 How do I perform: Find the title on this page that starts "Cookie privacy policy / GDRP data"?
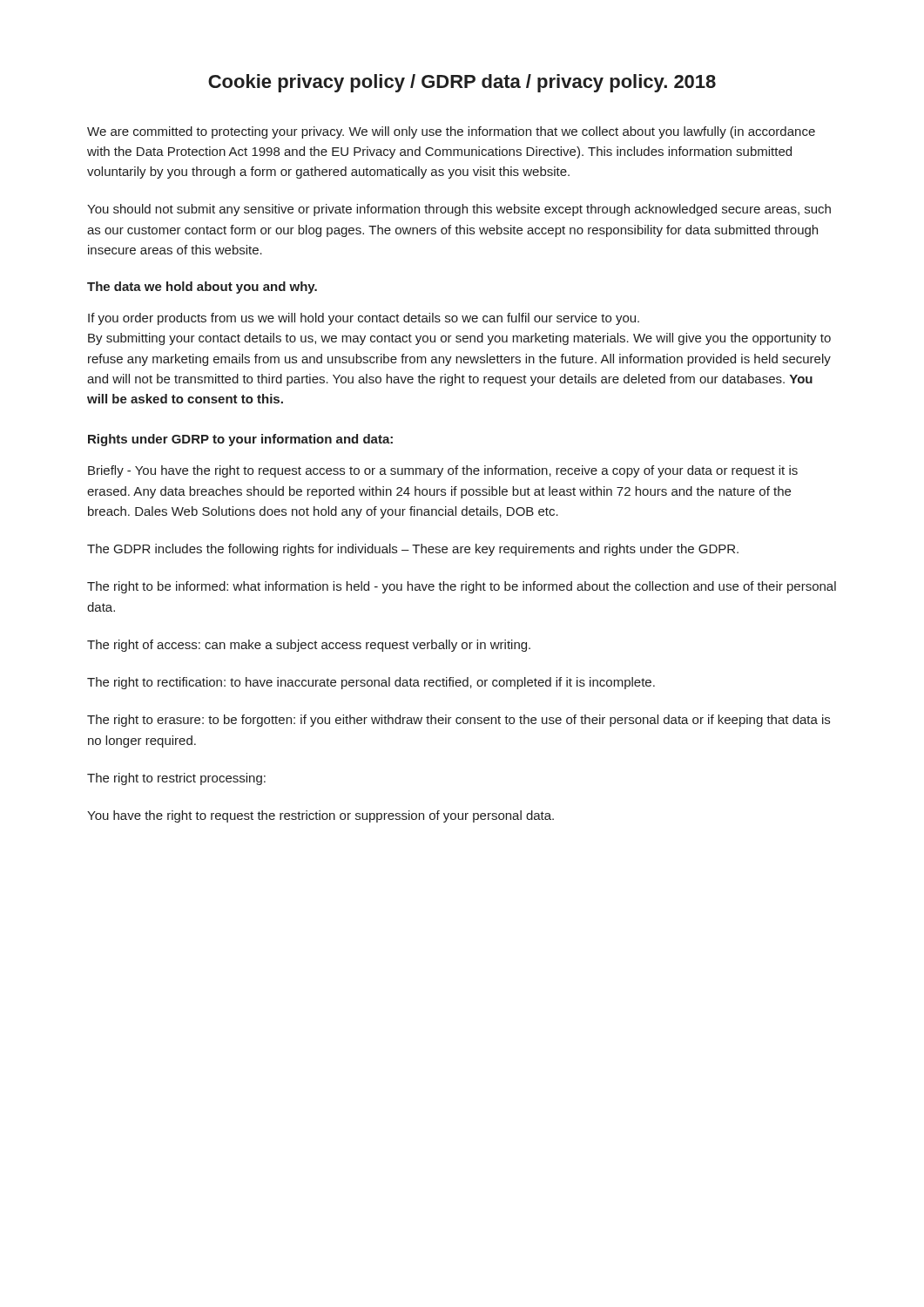462,81
